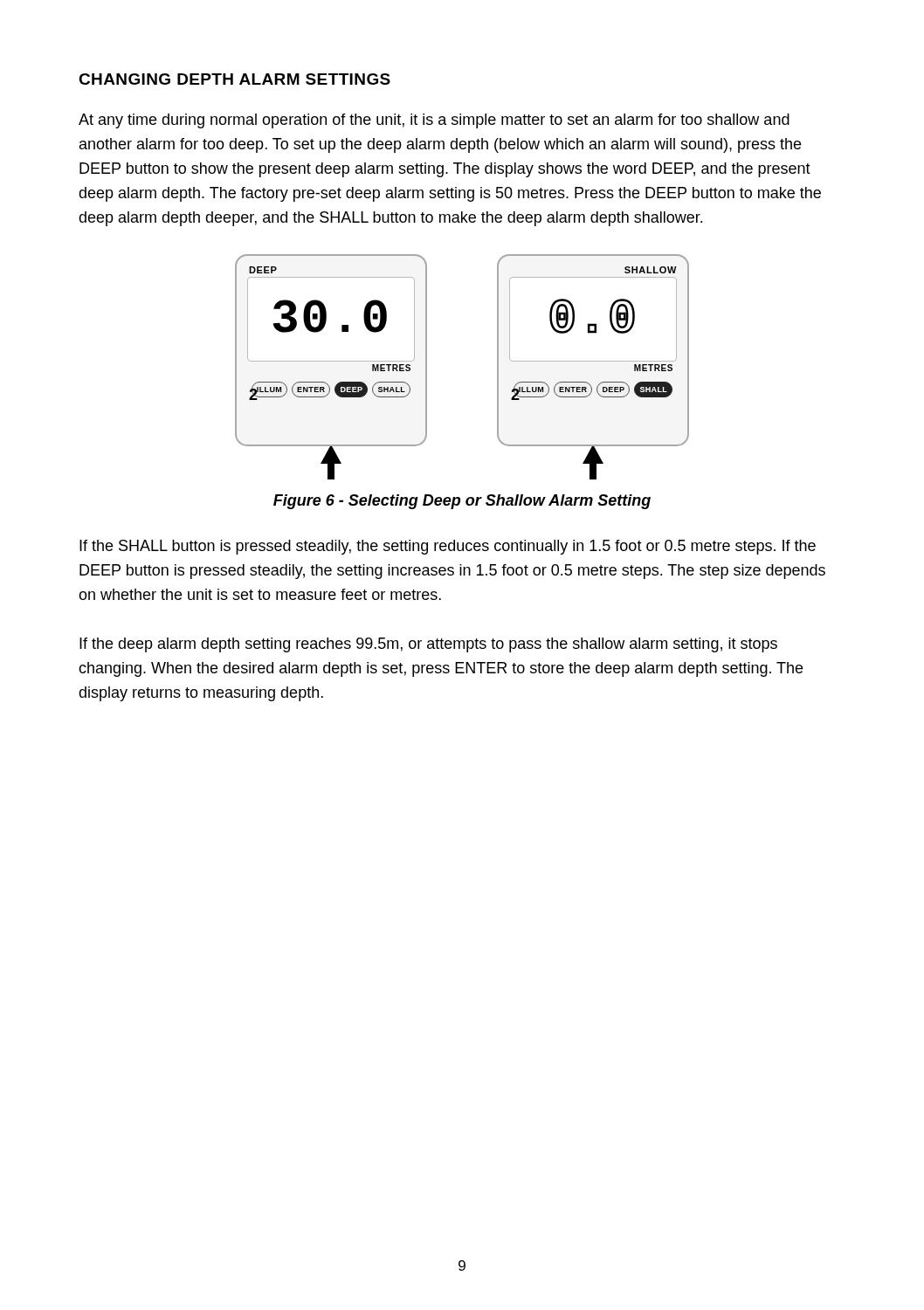The height and width of the screenshot is (1310, 924).
Task: Point to the block beginning "At any time during normal operation"
Action: pyautogui.click(x=450, y=168)
